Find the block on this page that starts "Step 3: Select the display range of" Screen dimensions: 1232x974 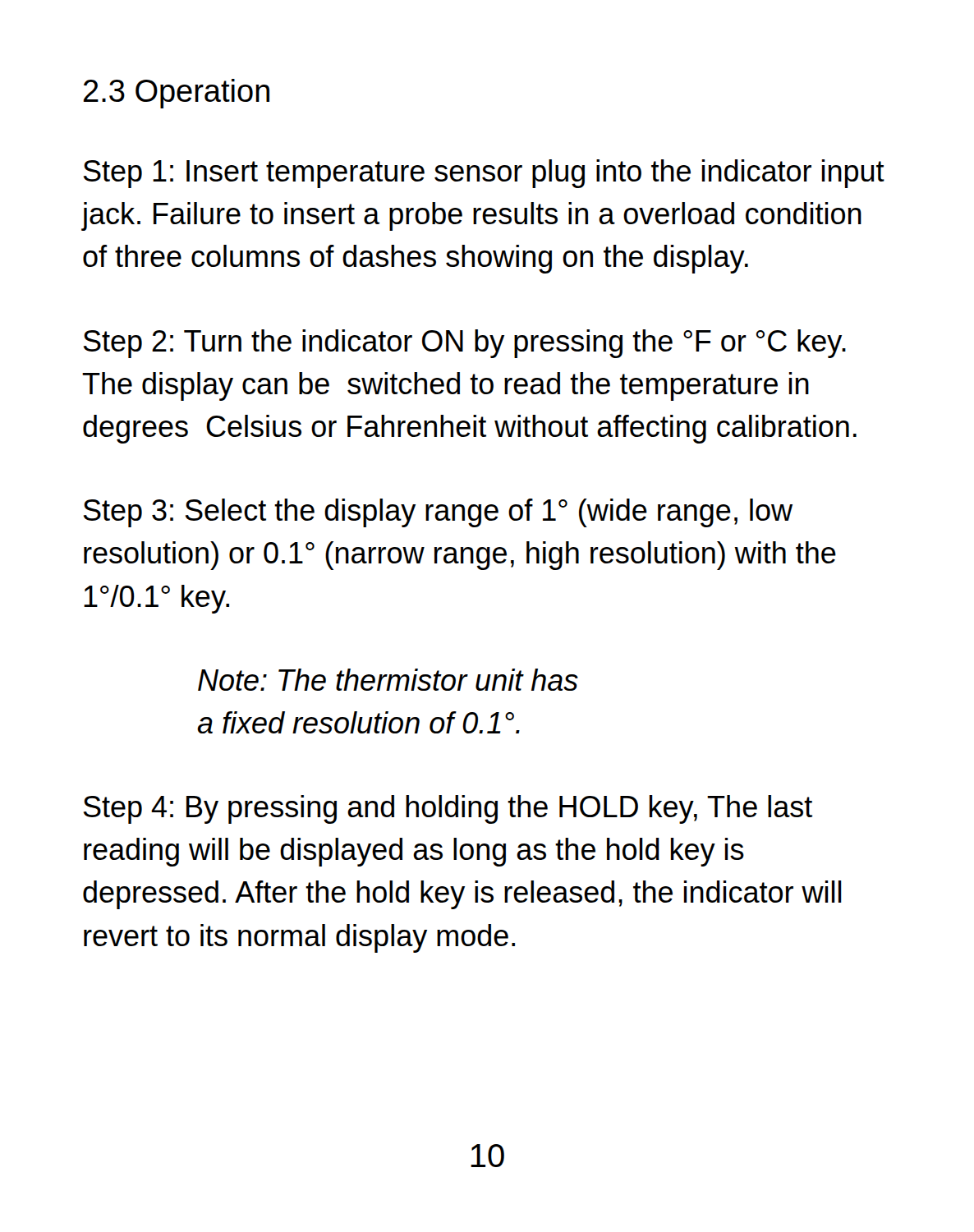(459, 553)
